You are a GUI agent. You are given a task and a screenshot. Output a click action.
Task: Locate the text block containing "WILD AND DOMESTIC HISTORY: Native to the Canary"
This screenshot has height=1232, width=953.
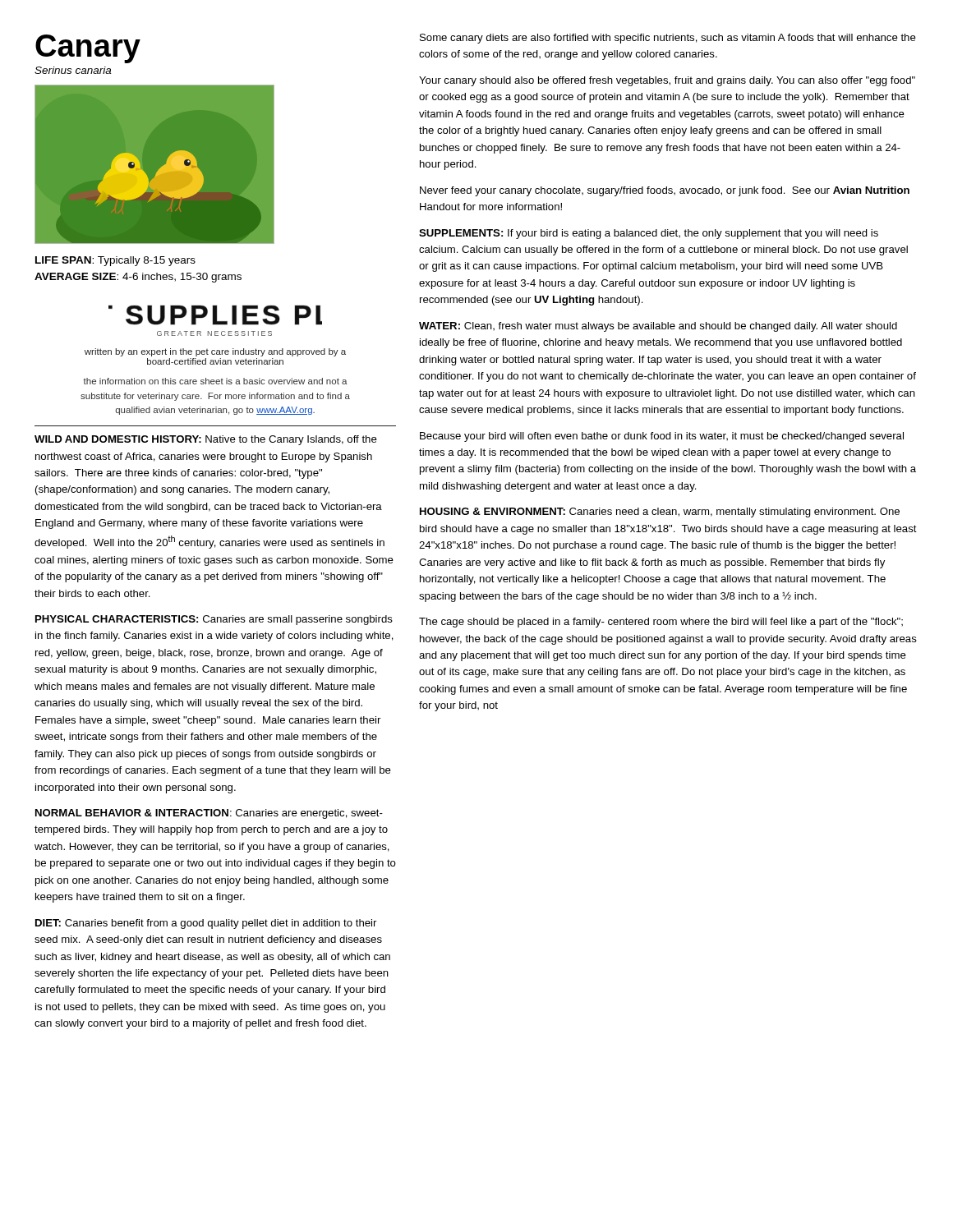pyautogui.click(x=214, y=516)
